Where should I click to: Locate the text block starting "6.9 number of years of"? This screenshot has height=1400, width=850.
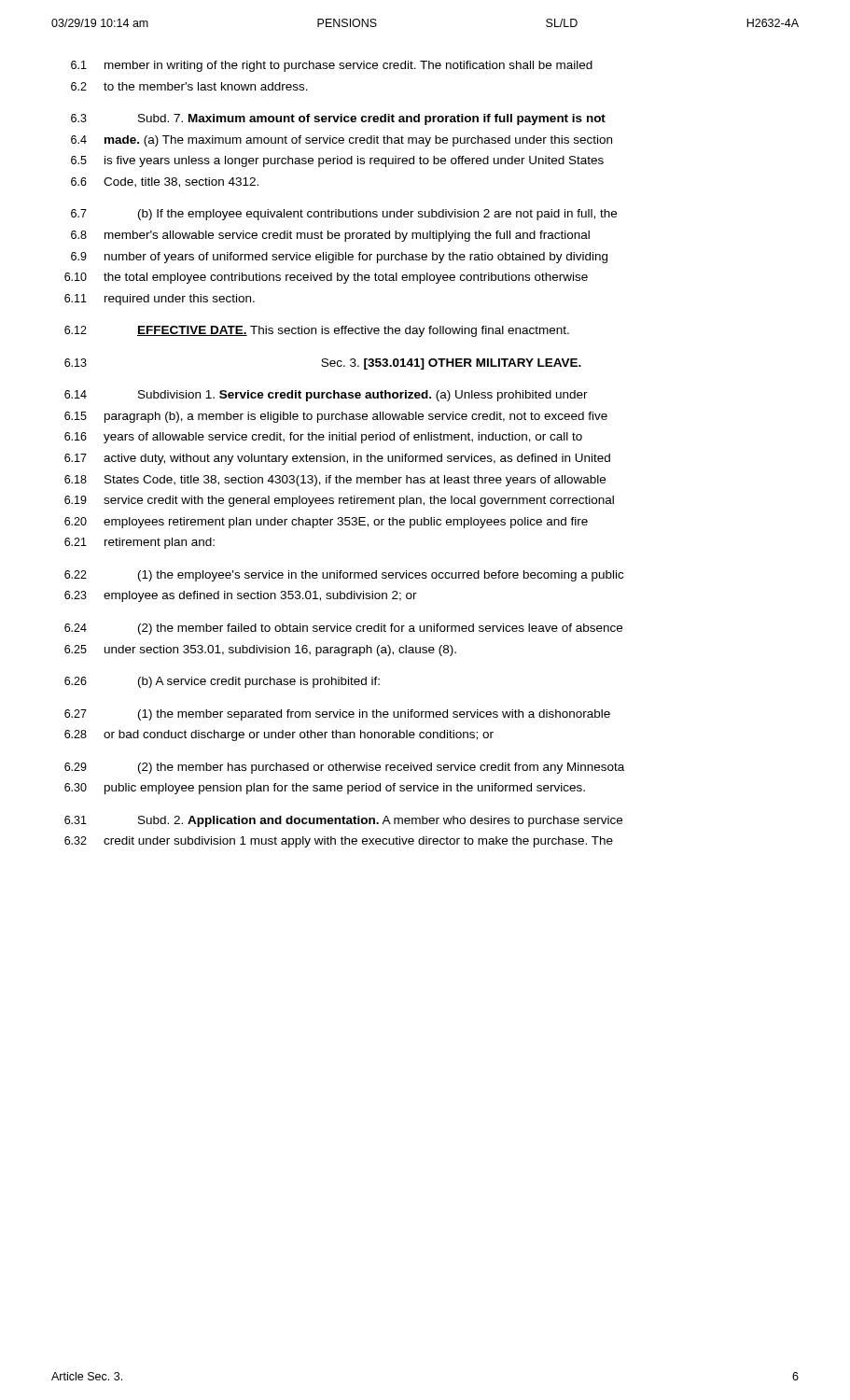[425, 256]
